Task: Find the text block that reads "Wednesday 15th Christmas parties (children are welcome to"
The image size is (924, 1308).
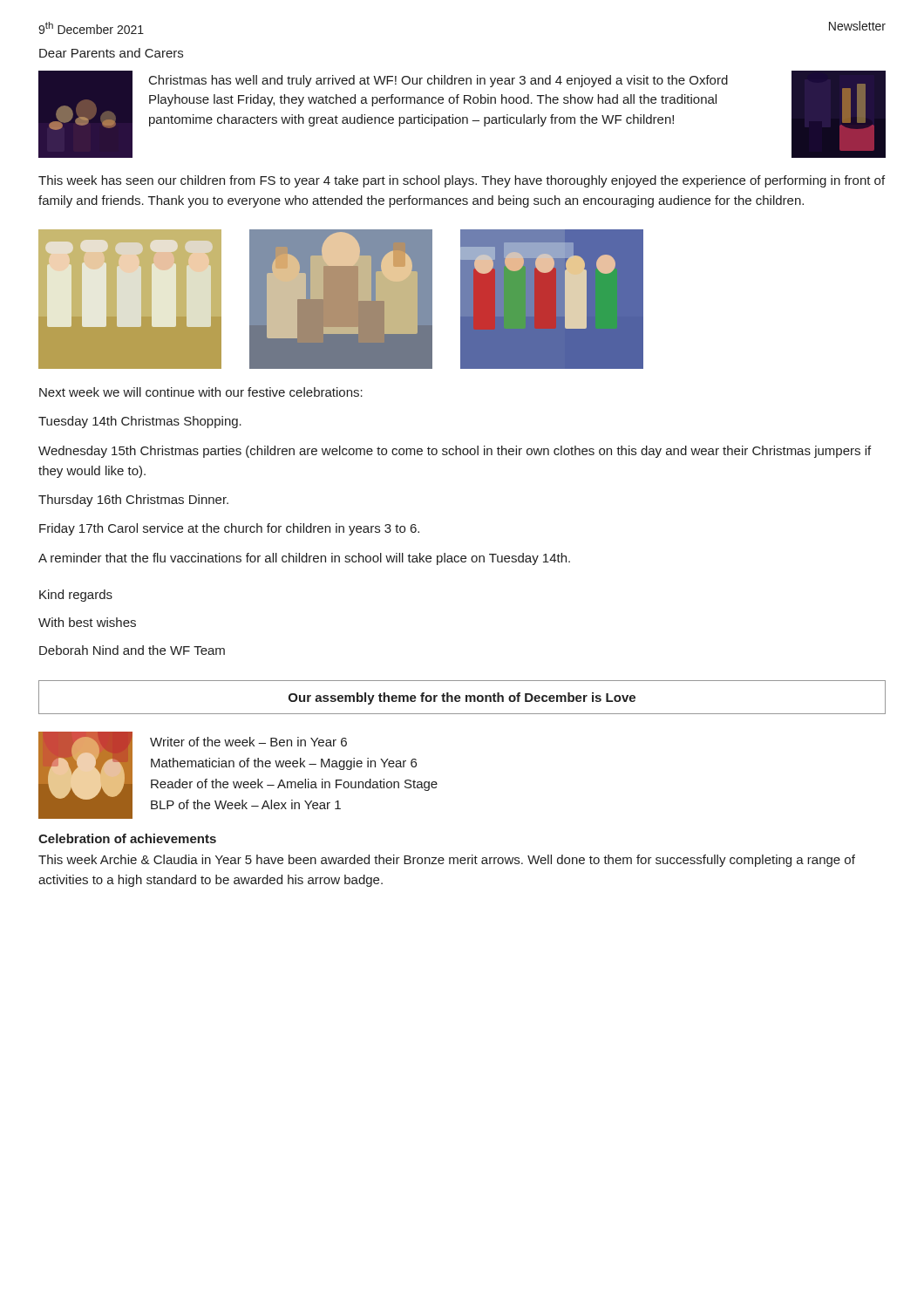Action: [x=455, y=460]
